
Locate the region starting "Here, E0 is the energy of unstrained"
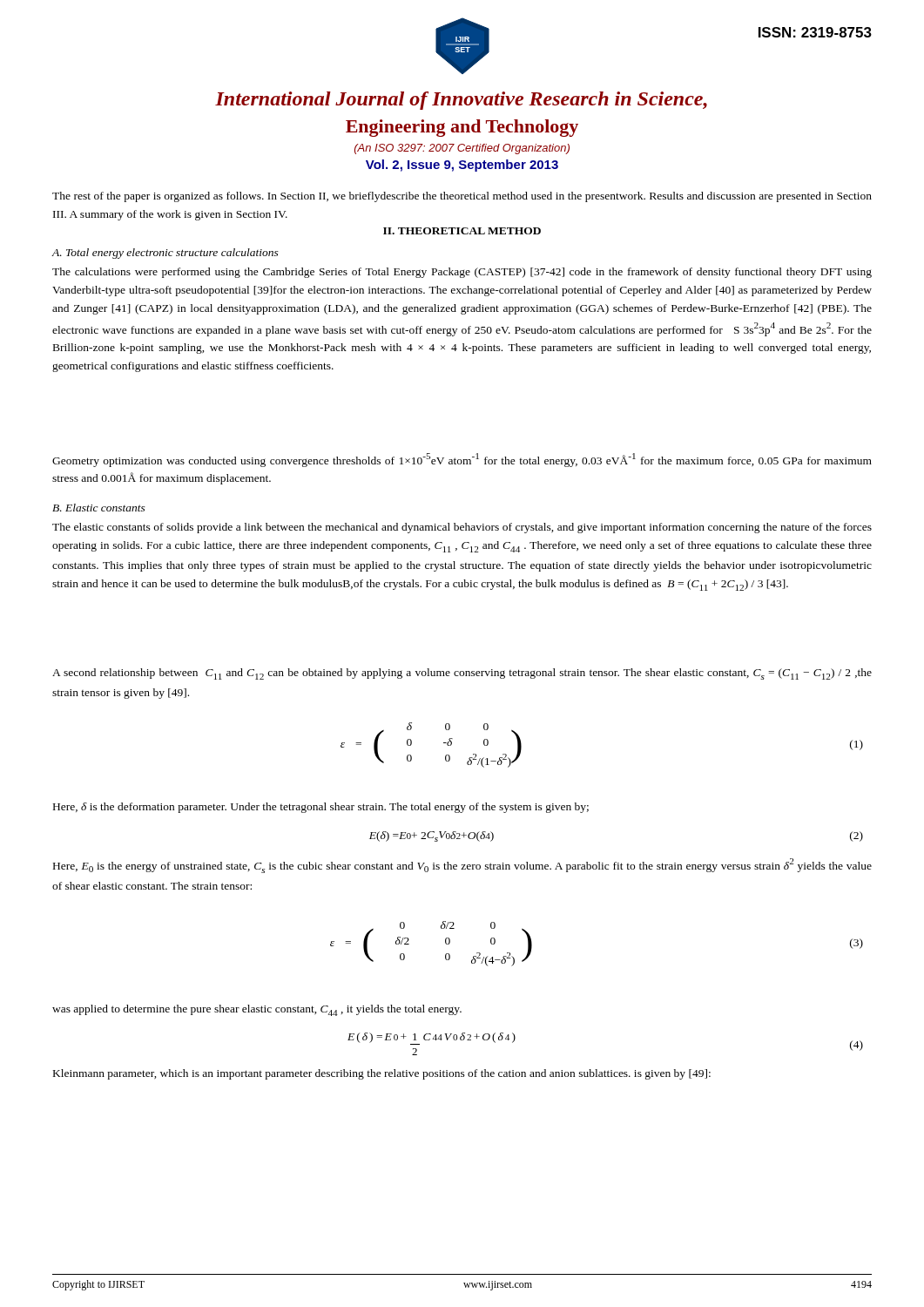pos(462,874)
